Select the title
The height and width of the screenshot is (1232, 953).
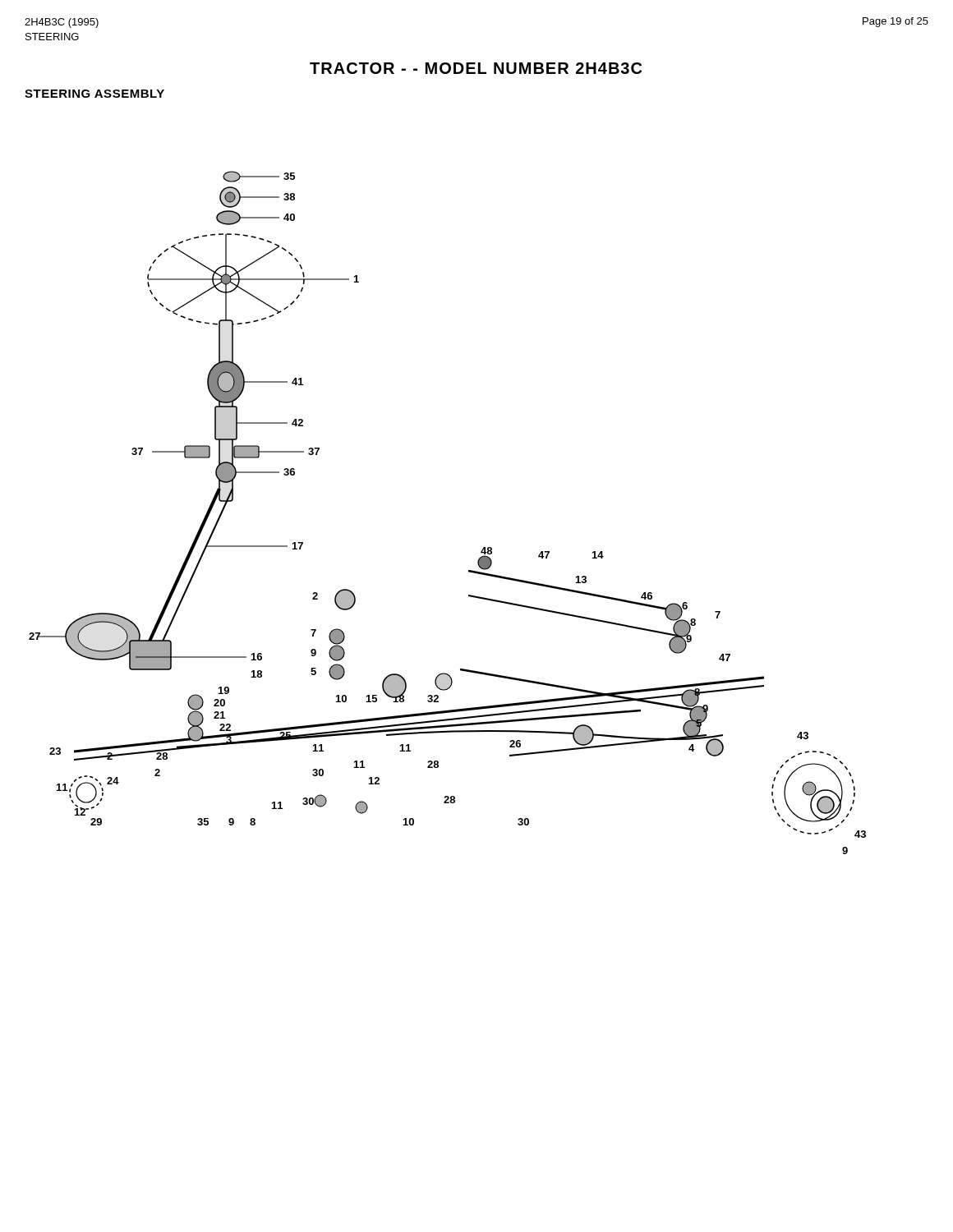point(476,68)
